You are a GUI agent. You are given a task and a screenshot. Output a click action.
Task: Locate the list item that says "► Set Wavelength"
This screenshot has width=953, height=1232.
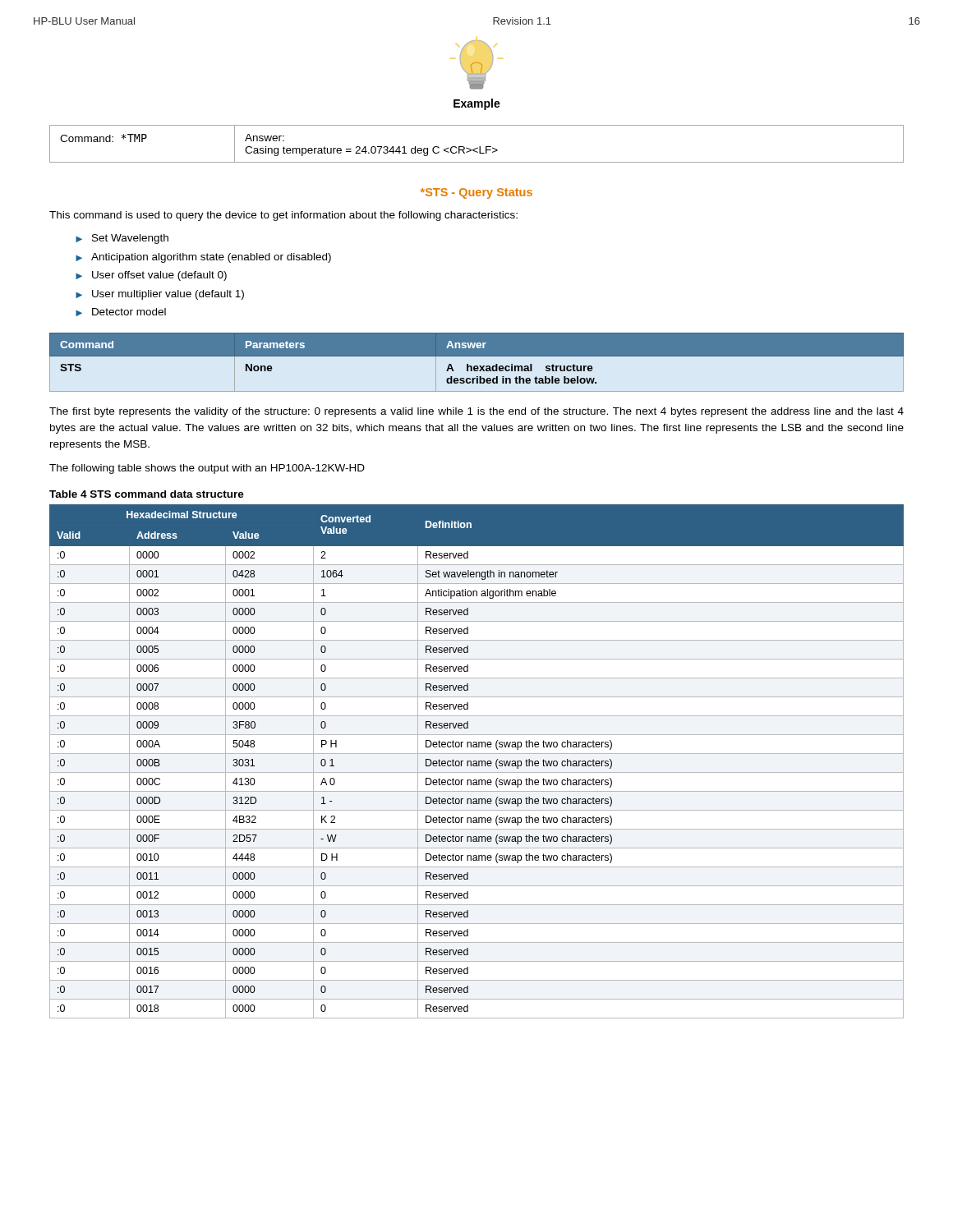(121, 239)
